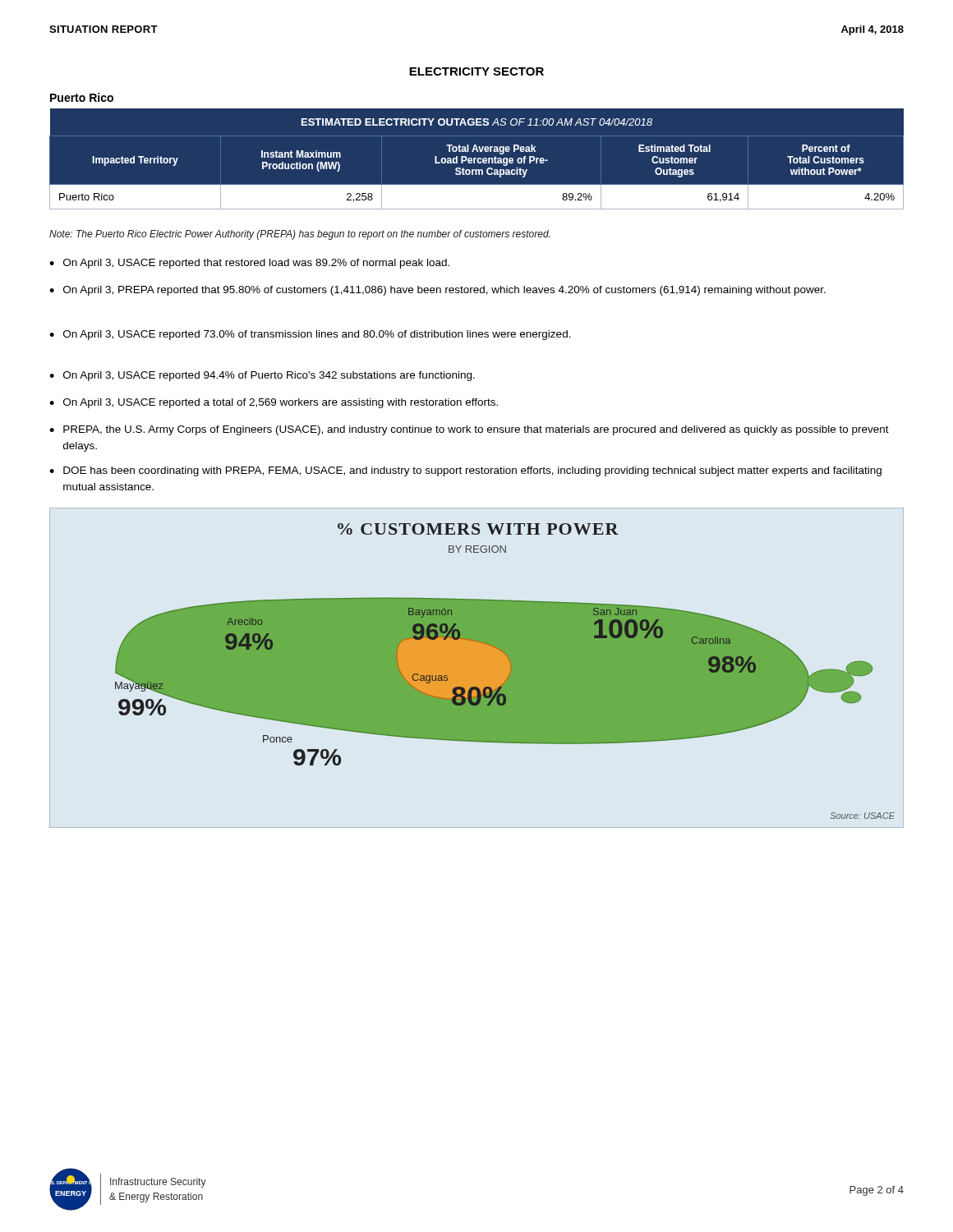Image resolution: width=953 pixels, height=1232 pixels.
Task: Find the table that mentions "Percent of Total Customers"
Action: (x=476, y=159)
